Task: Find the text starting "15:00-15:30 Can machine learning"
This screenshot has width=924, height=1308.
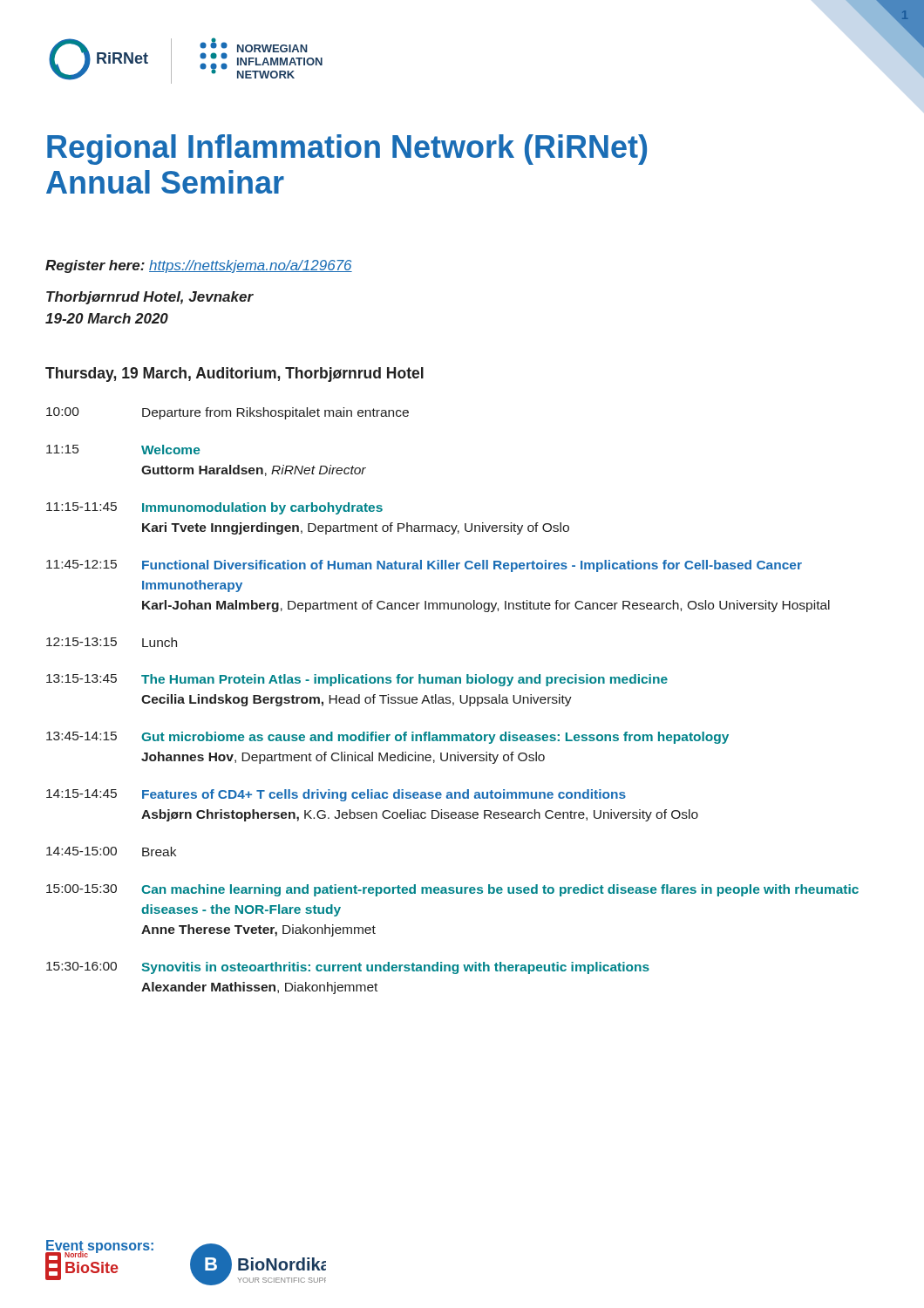Action: coord(452,890)
